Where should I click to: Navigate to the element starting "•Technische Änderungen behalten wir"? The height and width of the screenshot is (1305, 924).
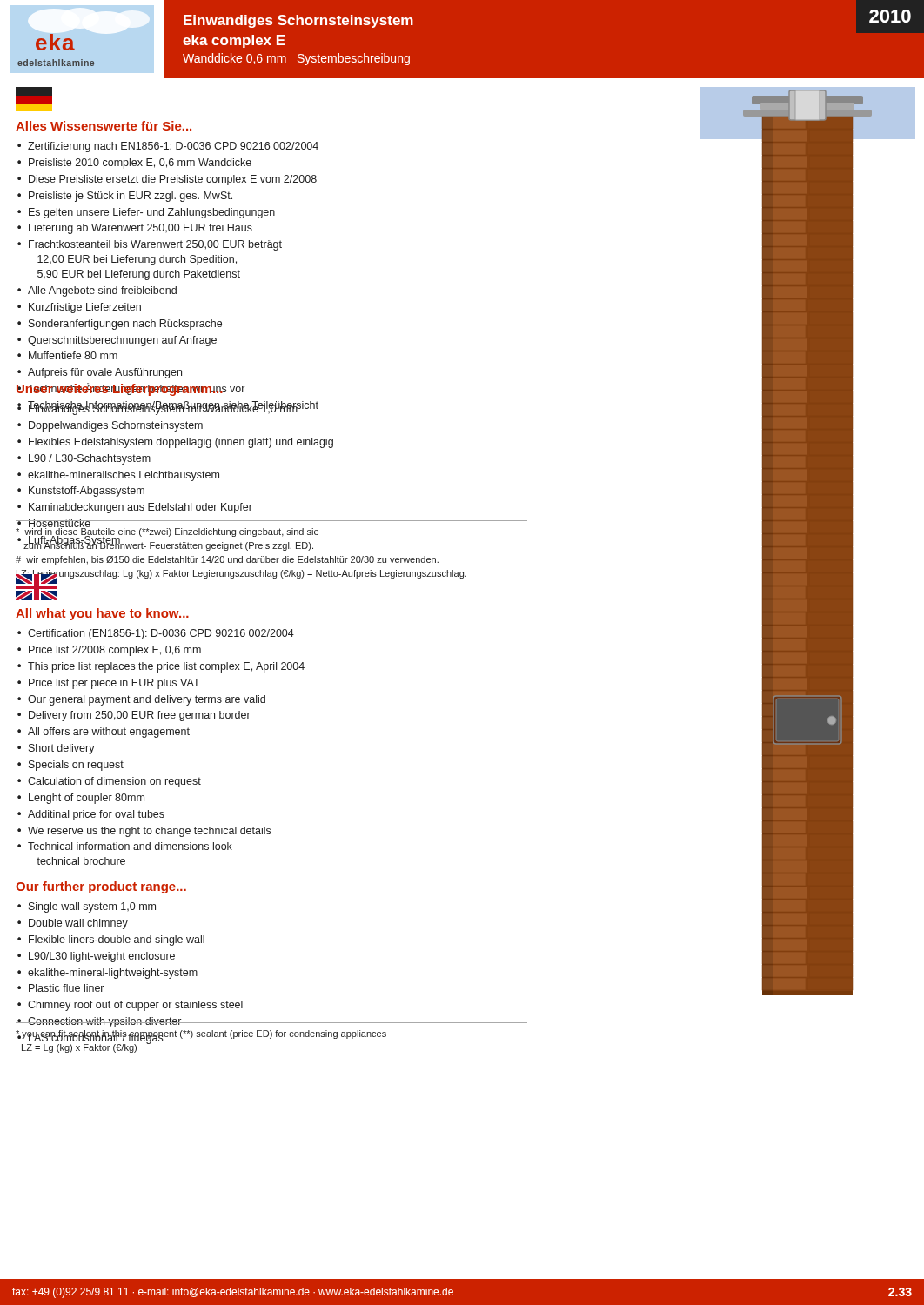pyautogui.click(x=131, y=389)
